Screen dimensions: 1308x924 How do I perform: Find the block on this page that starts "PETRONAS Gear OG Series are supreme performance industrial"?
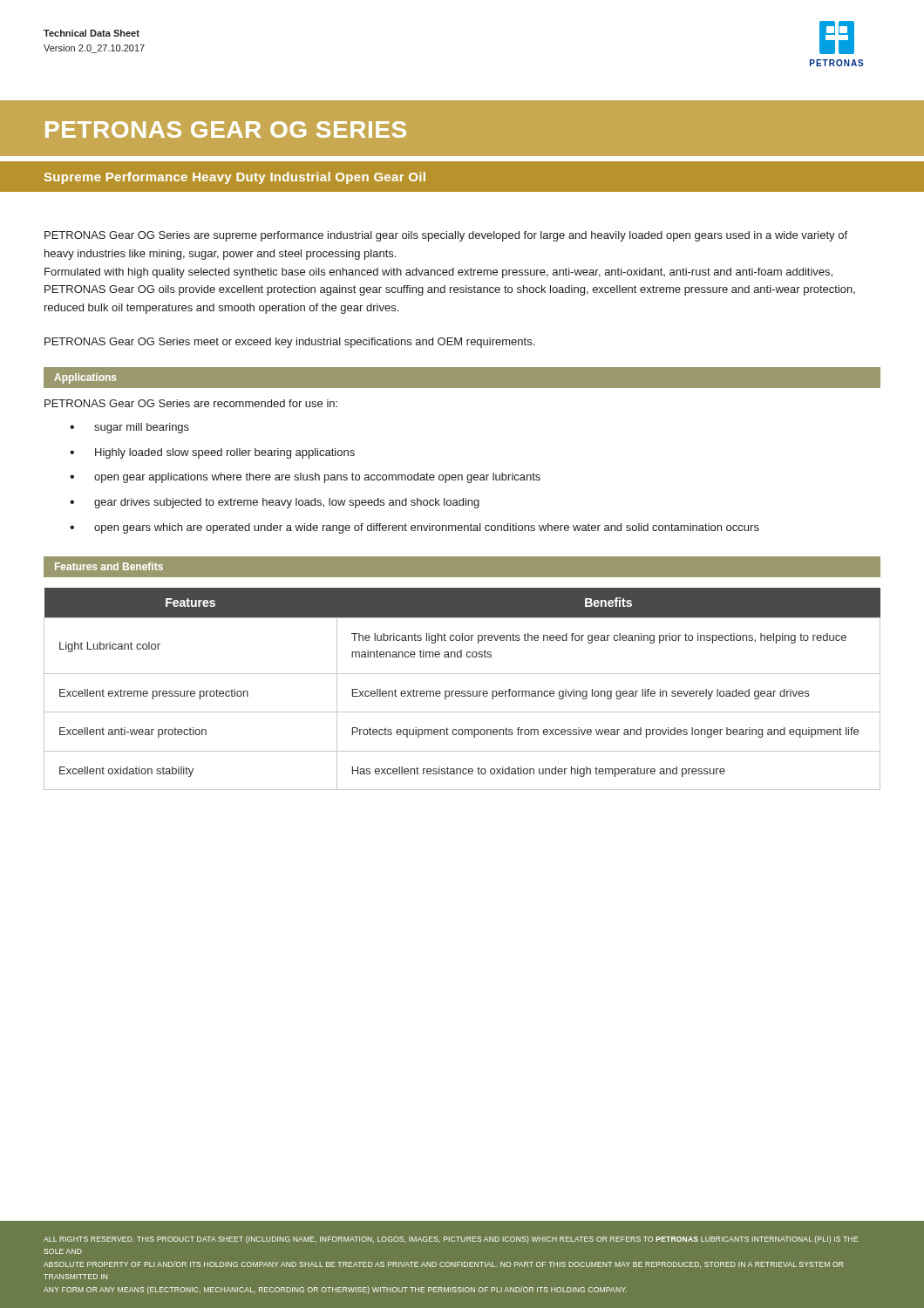tap(450, 271)
